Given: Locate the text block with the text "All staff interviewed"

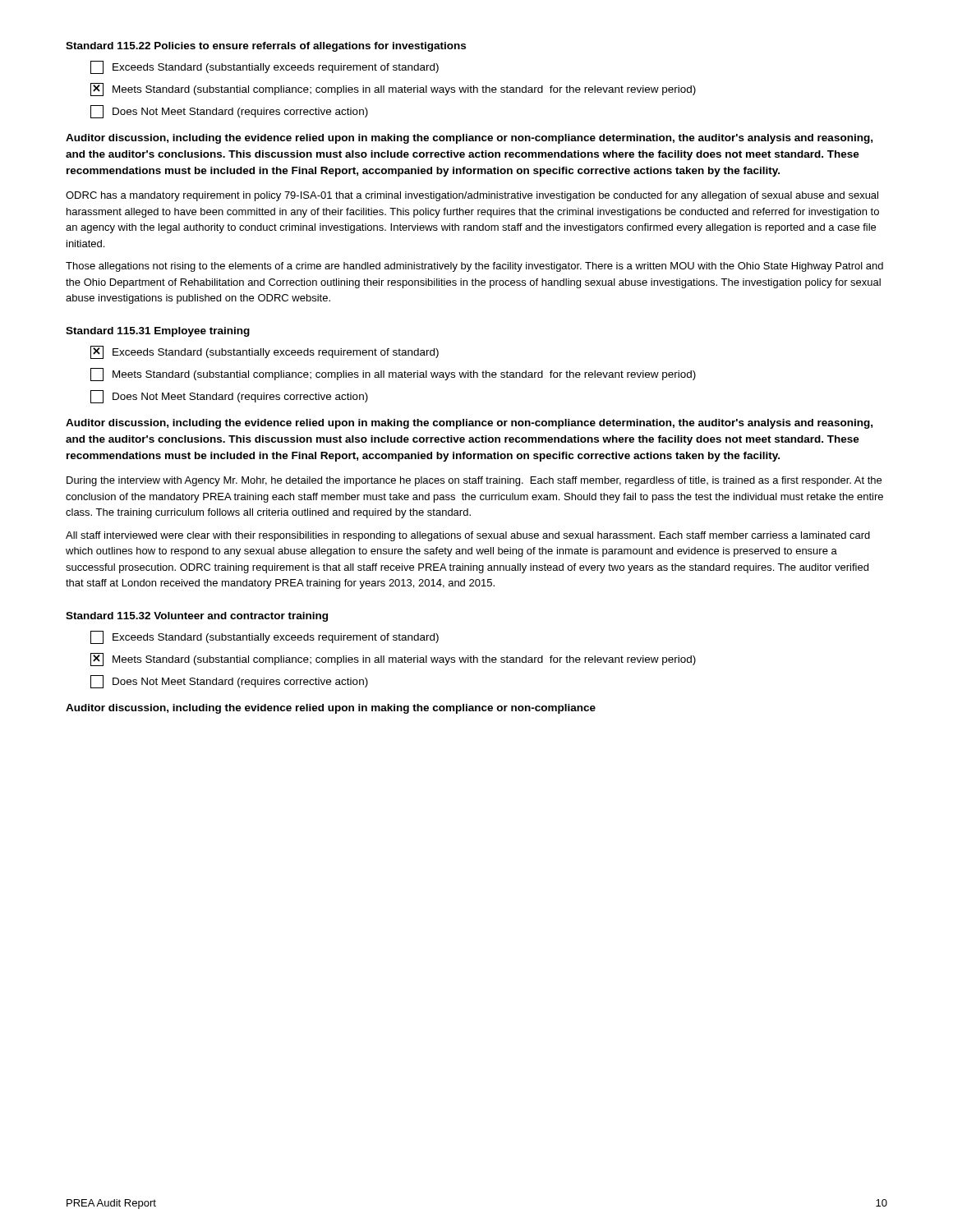Looking at the screenshot, I should [x=468, y=559].
